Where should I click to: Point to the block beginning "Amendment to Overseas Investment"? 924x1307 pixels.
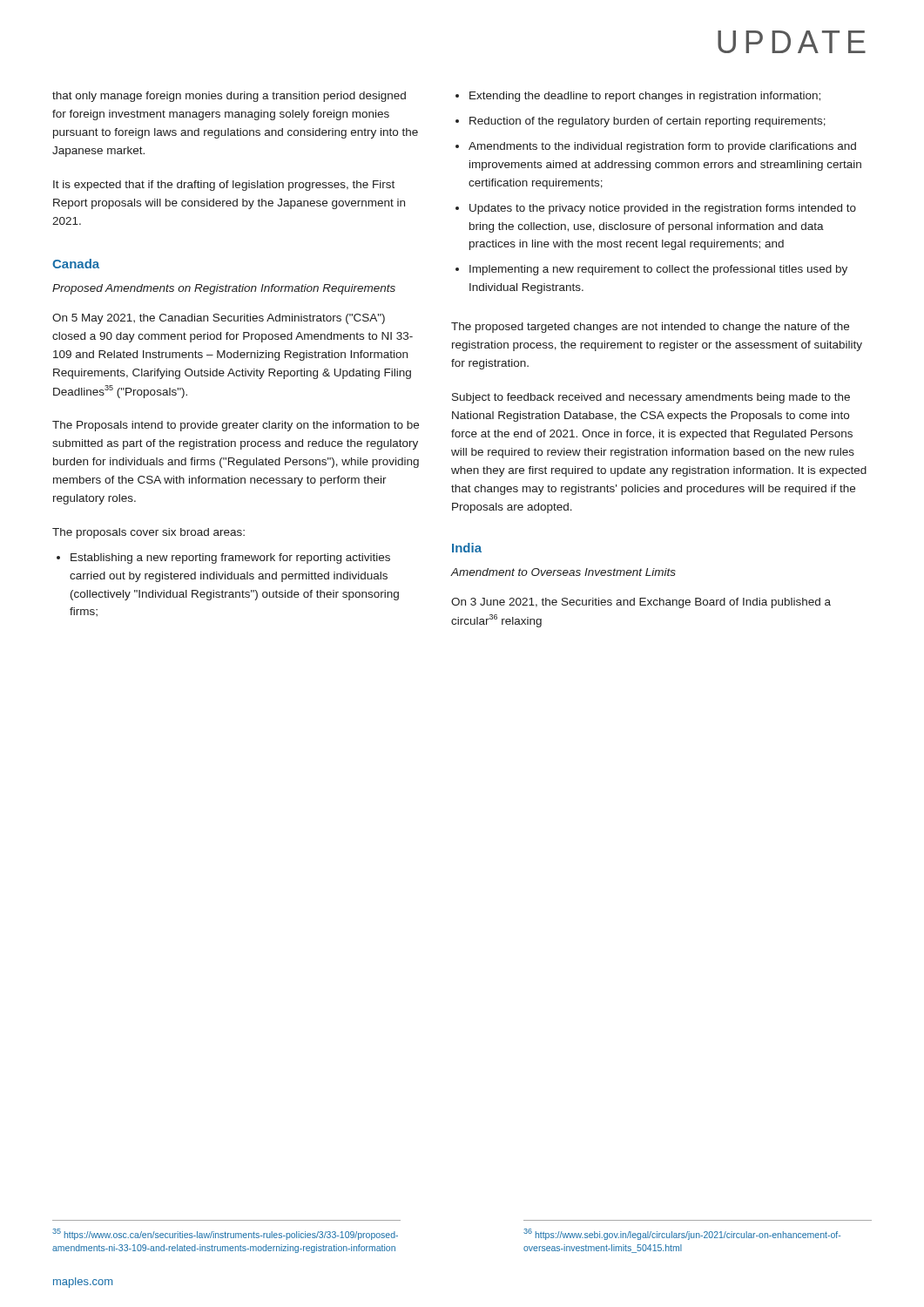pos(564,572)
